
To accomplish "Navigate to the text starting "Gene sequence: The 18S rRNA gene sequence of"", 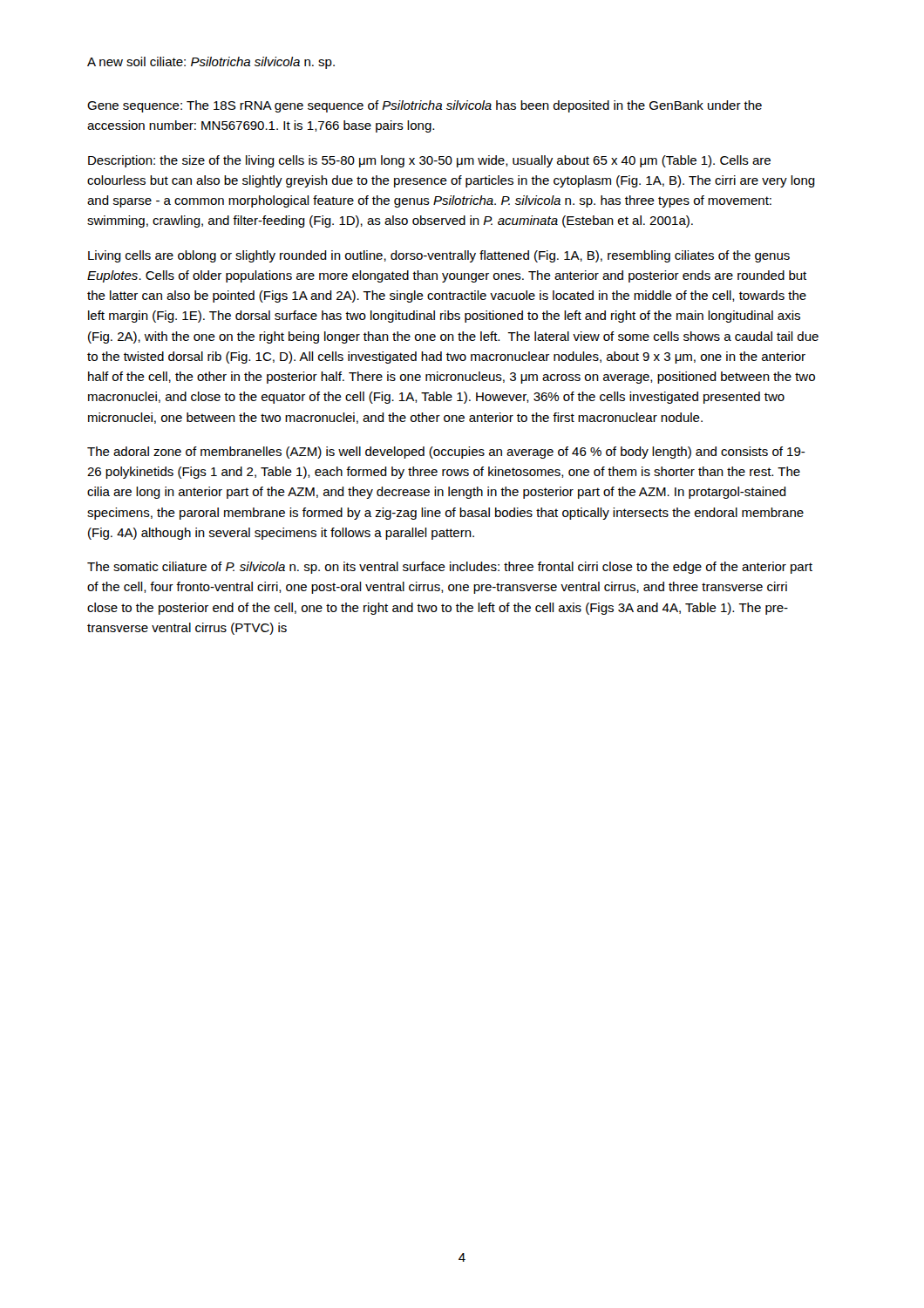I will (x=425, y=115).
